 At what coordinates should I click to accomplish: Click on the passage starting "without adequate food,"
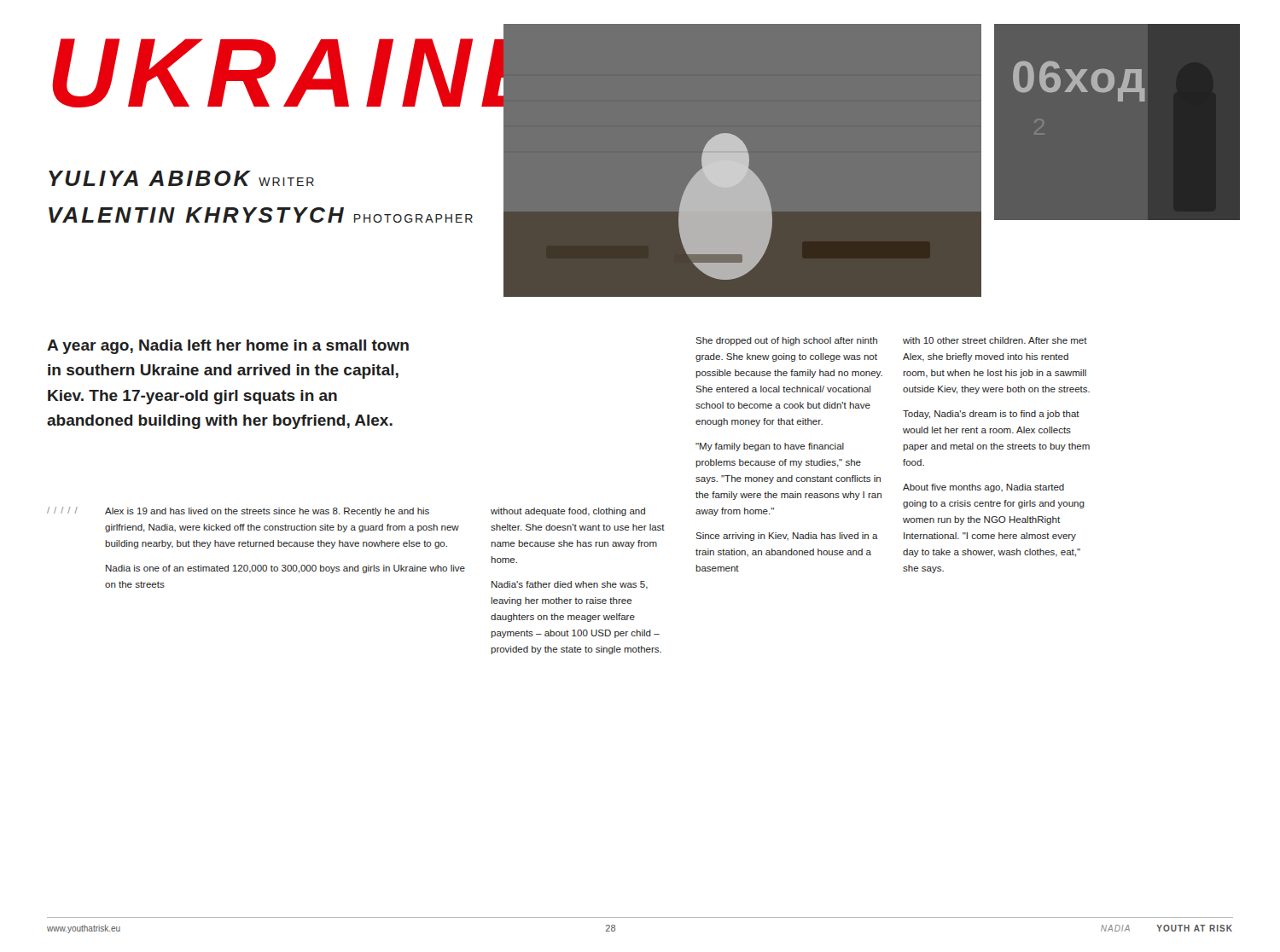pos(580,580)
